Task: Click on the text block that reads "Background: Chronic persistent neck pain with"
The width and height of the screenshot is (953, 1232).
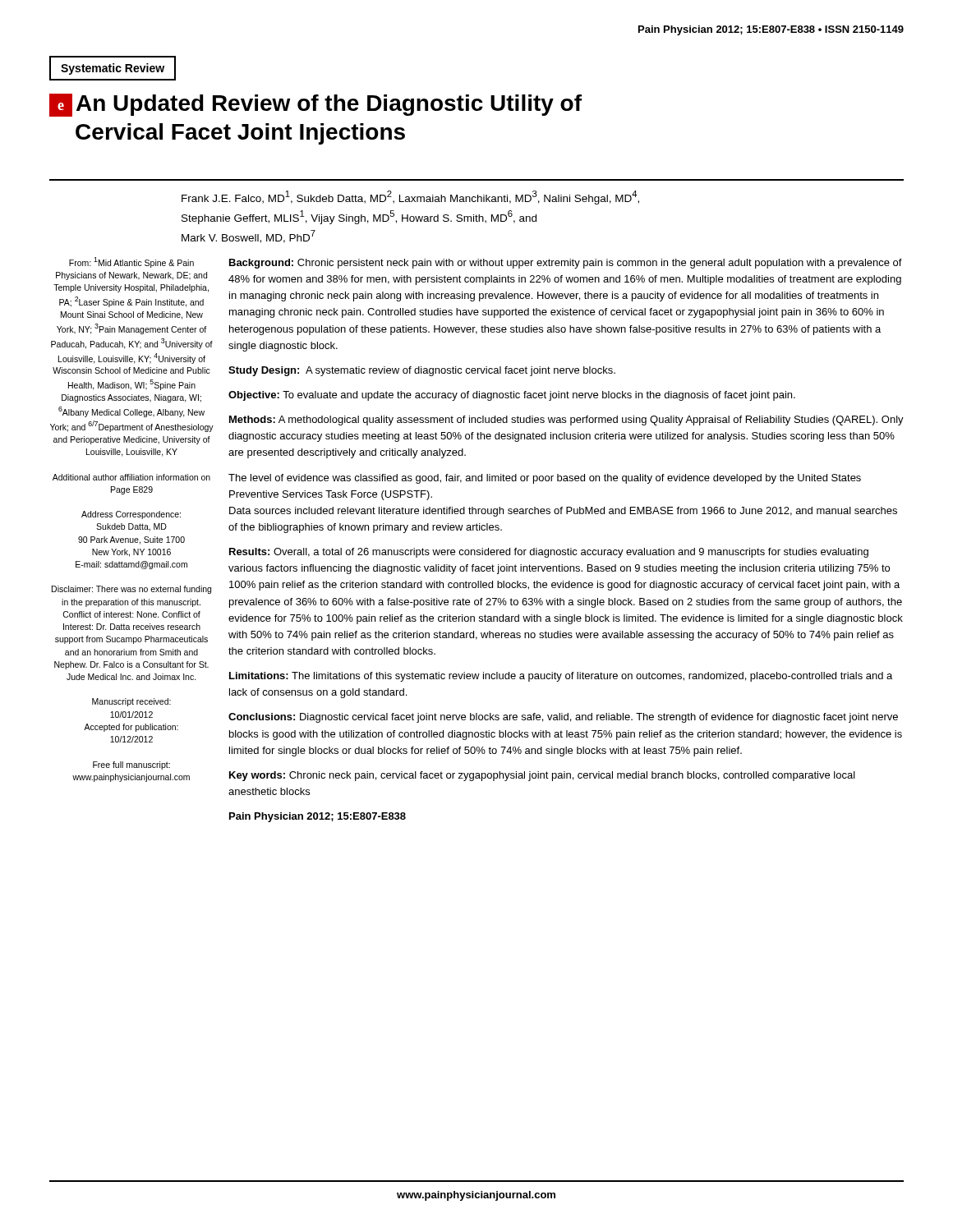Action: pos(565,304)
